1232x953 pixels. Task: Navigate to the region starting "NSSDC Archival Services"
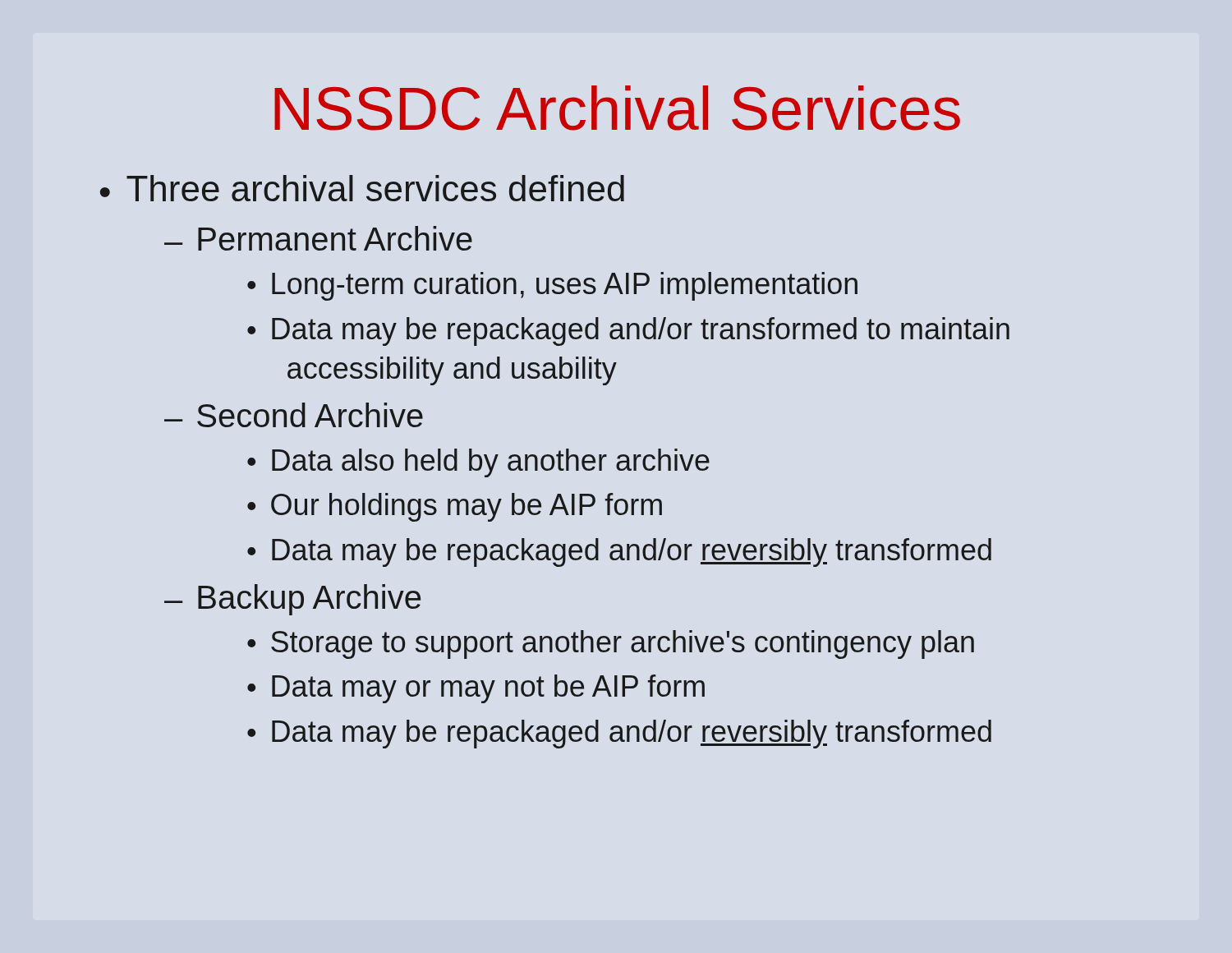click(x=616, y=109)
